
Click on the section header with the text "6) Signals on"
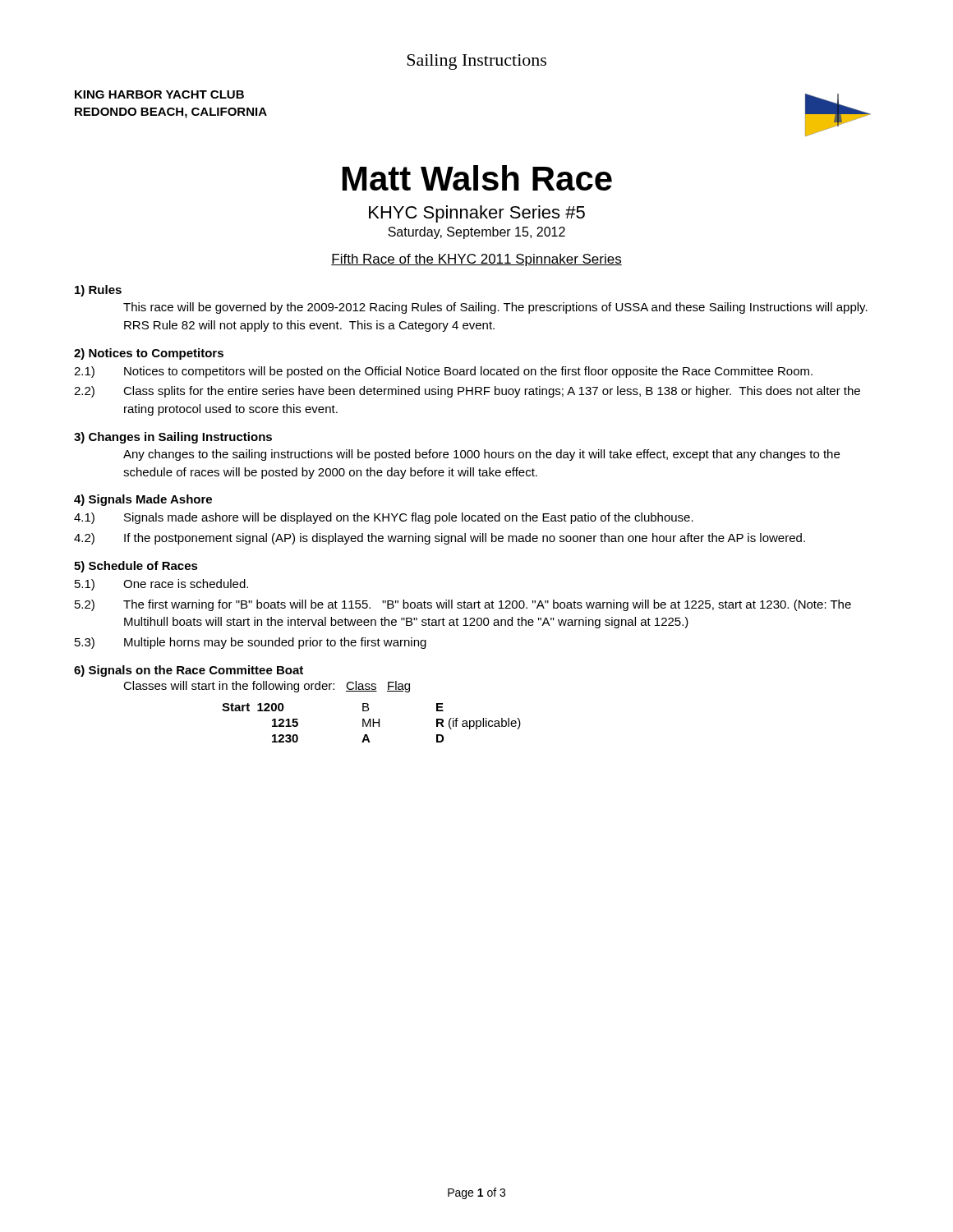pos(189,670)
